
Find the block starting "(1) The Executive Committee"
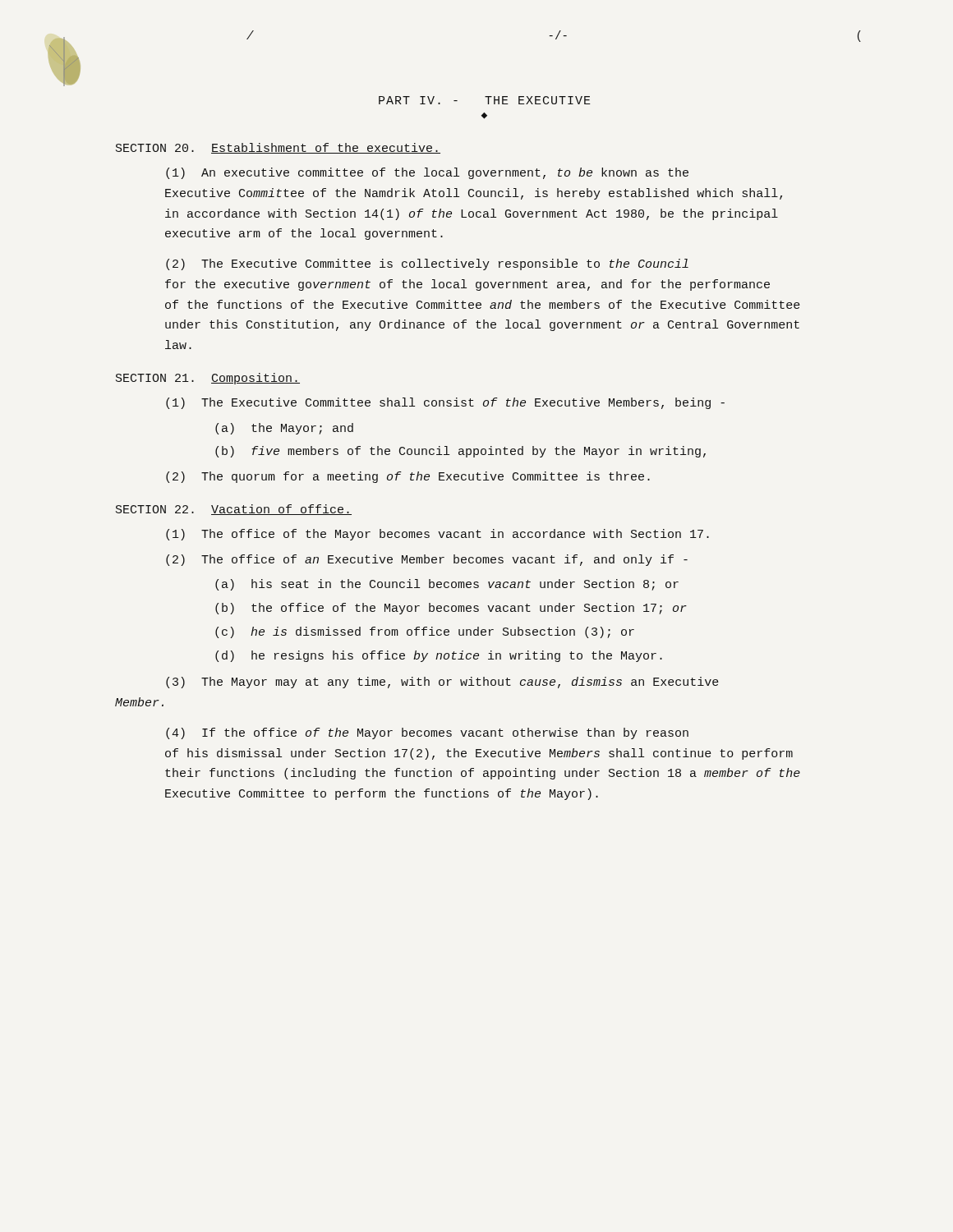tap(445, 403)
